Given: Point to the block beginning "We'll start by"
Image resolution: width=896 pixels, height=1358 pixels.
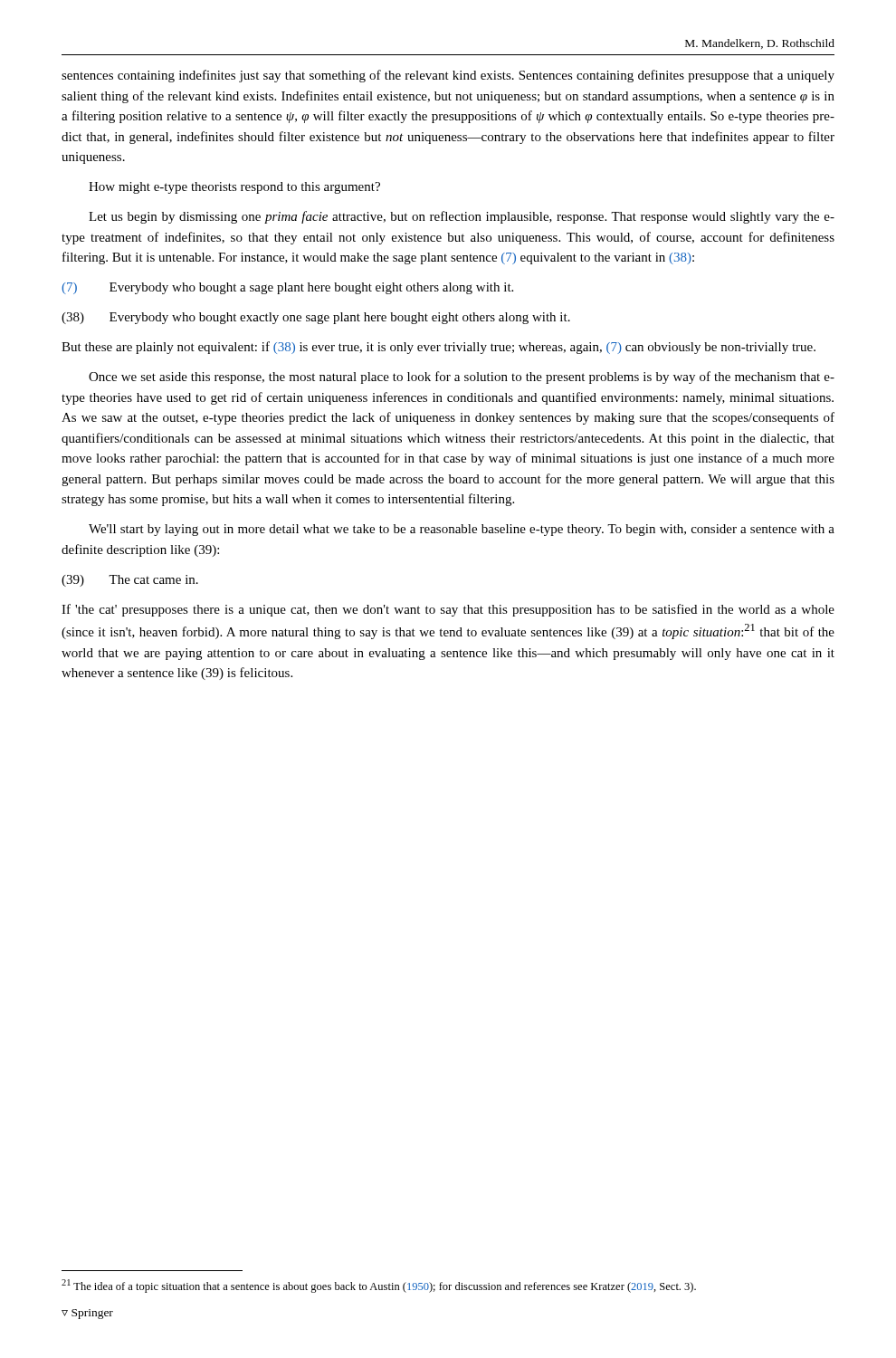Looking at the screenshot, I should click(x=448, y=539).
